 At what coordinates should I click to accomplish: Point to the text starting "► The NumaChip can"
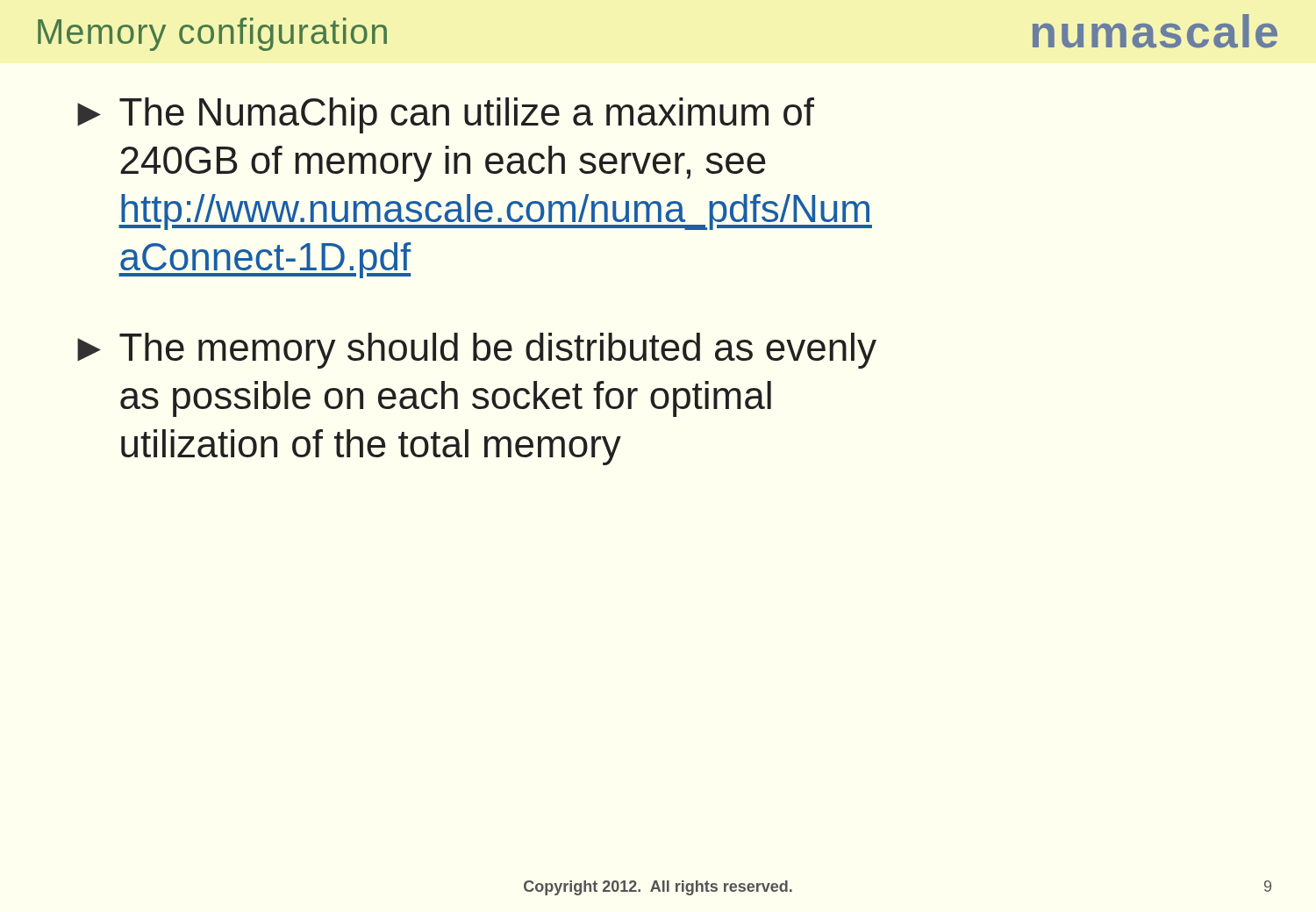point(471,184)
